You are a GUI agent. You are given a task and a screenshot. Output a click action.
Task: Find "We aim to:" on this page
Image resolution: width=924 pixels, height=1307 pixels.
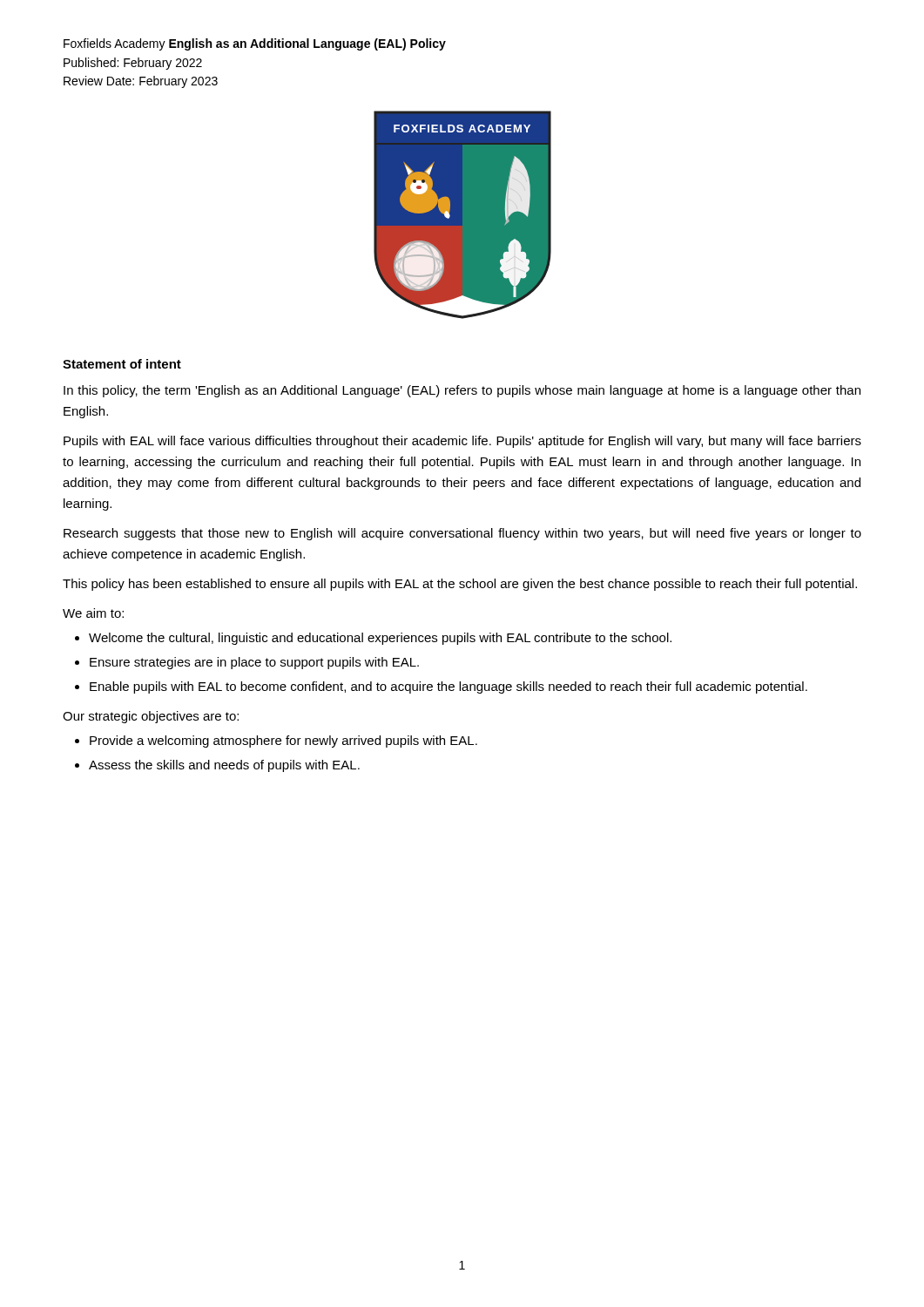94,613
